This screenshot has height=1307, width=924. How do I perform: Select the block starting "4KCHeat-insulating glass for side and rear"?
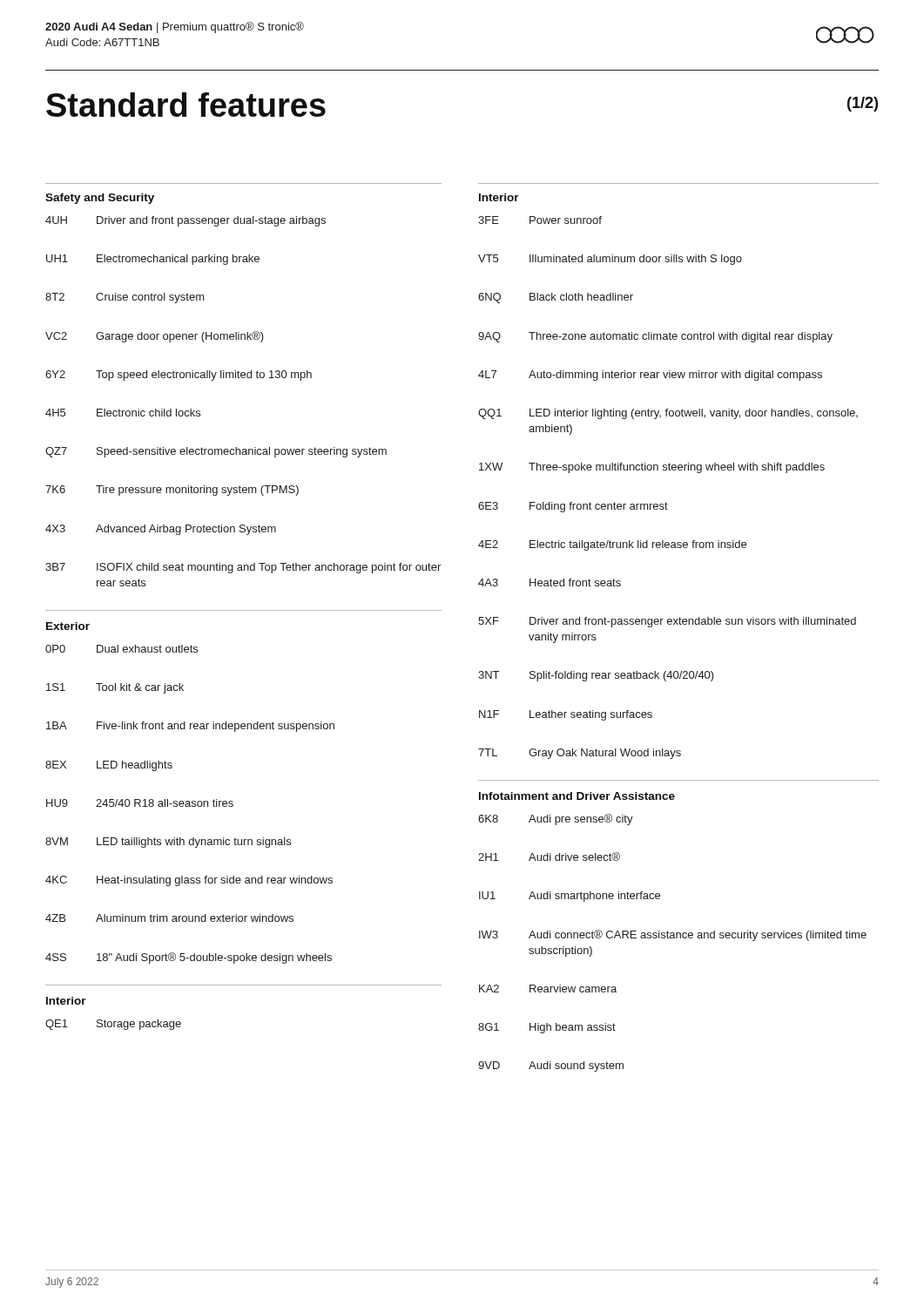click(243, 880)
